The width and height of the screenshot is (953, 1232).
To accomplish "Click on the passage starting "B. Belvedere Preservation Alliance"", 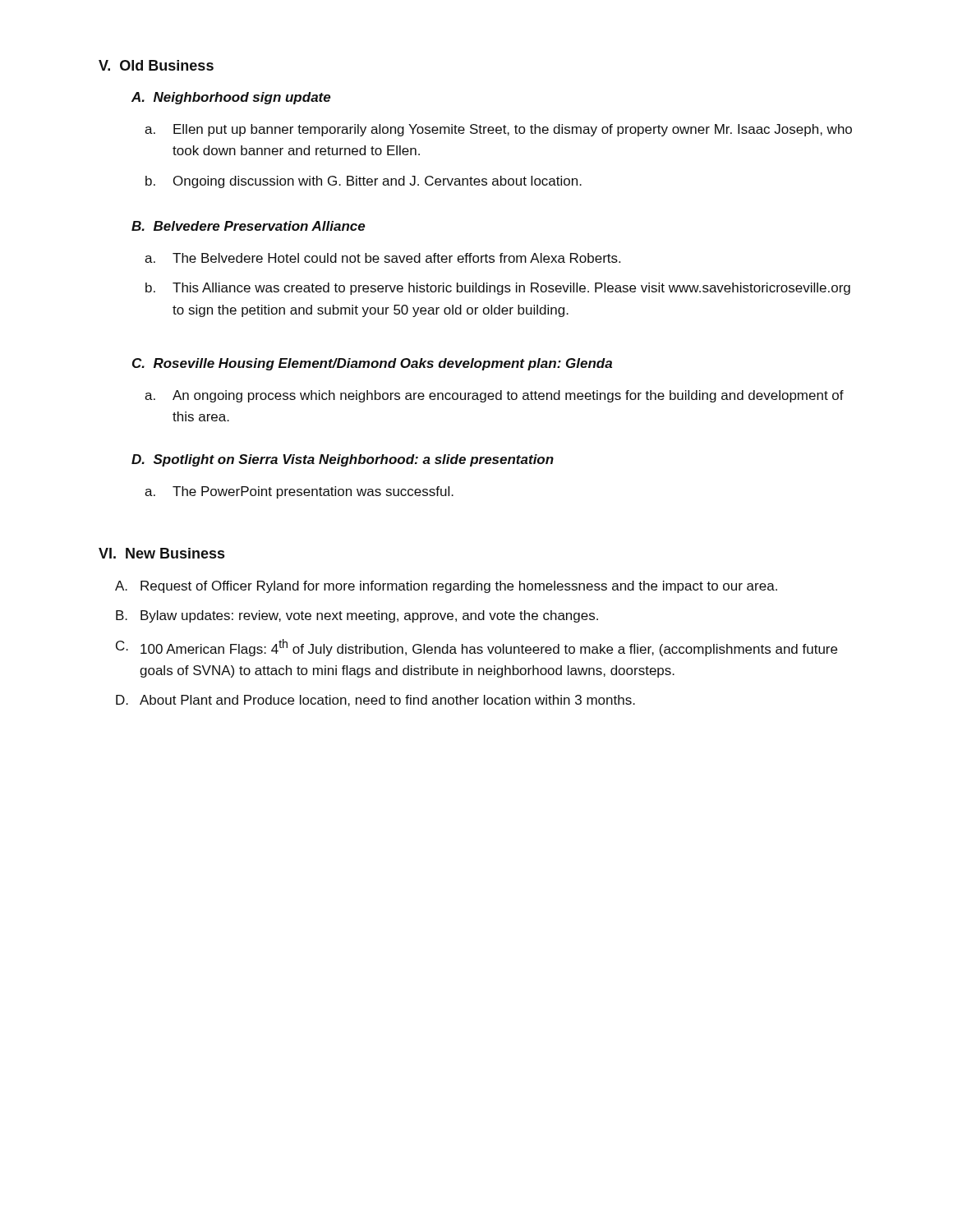I will coord(248,226).
